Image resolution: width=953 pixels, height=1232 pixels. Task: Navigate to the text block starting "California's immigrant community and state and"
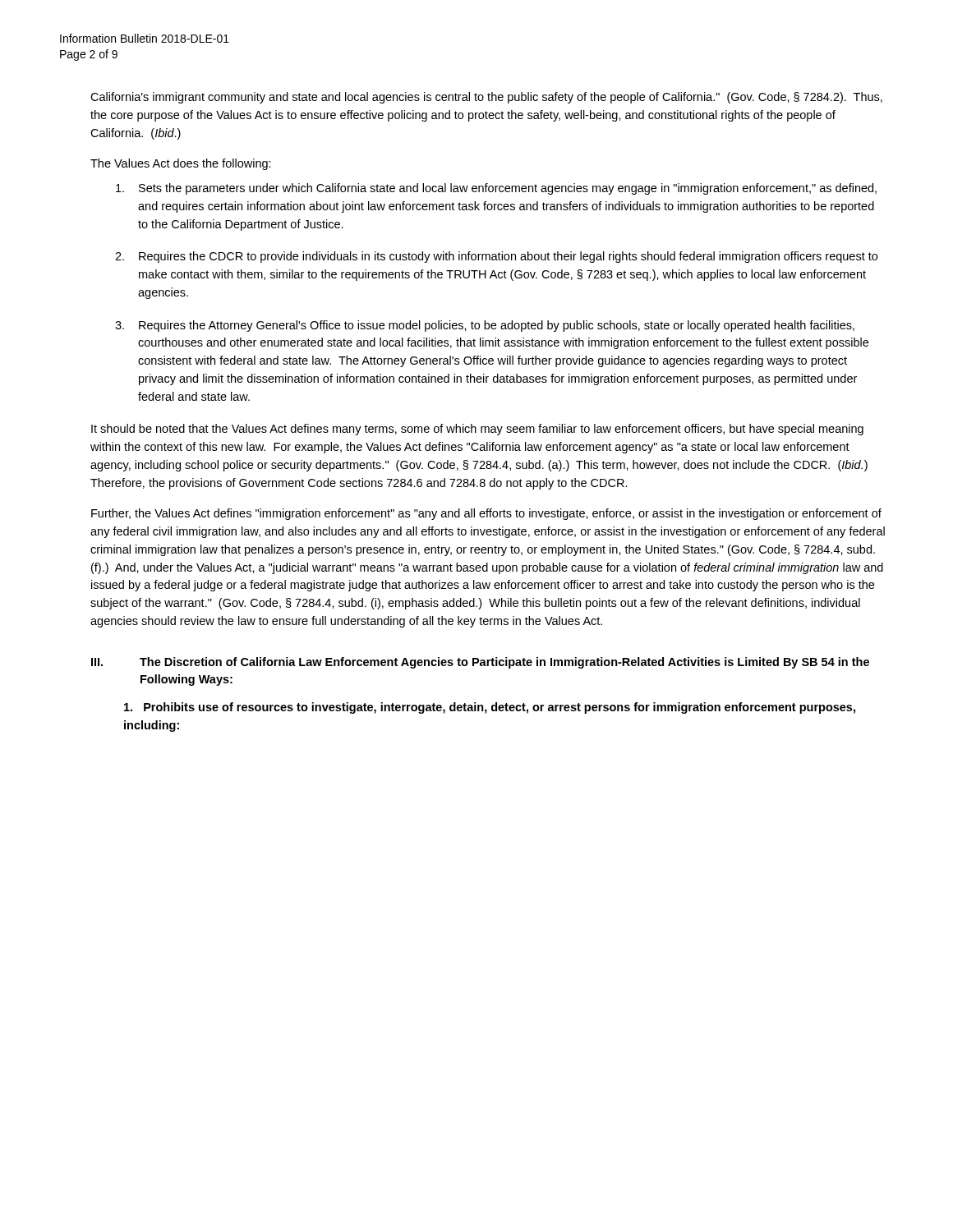pos(487,115)
